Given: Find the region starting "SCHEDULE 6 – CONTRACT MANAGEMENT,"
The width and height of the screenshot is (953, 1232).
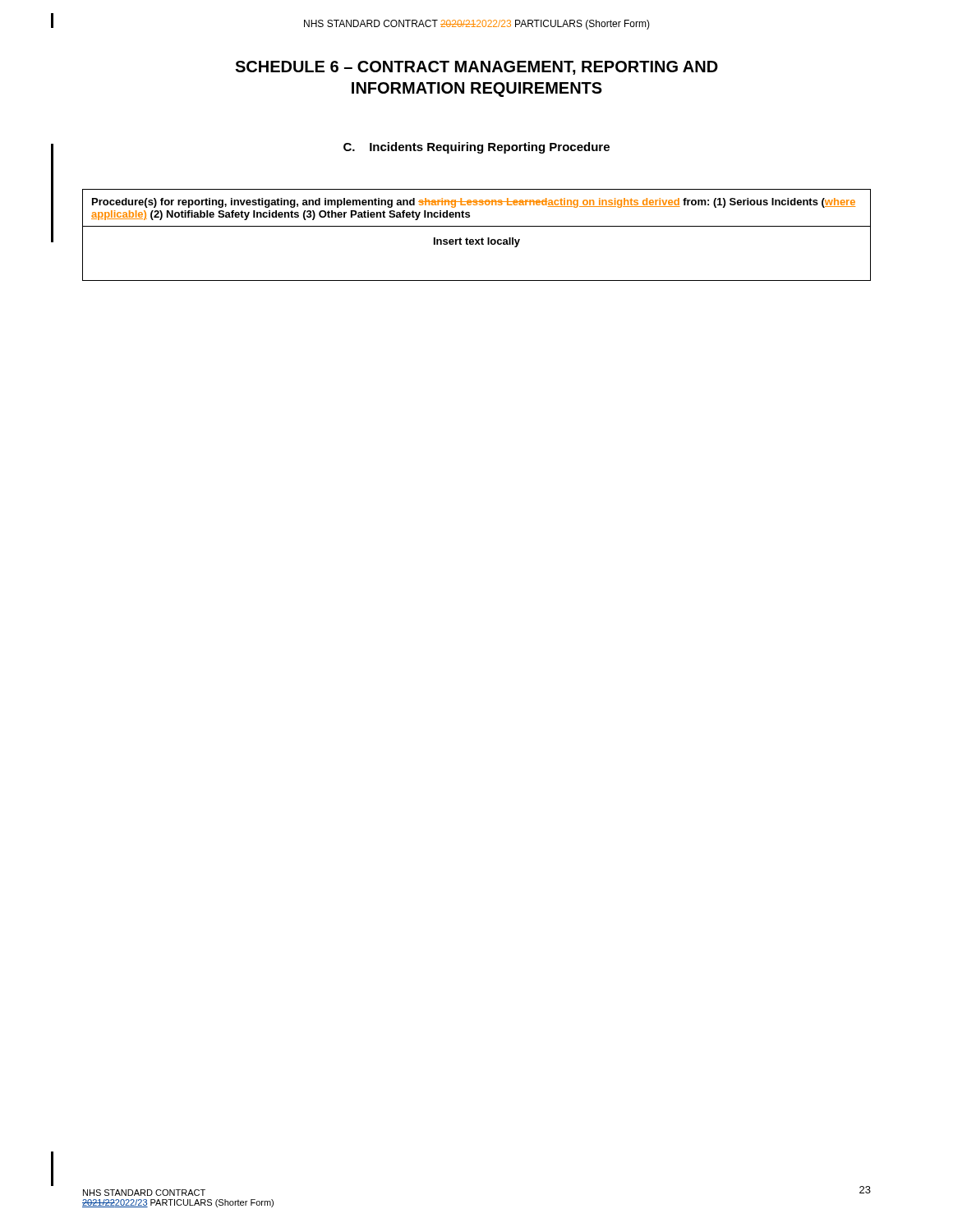Looking at the screenshot, I should pos(476,77).
